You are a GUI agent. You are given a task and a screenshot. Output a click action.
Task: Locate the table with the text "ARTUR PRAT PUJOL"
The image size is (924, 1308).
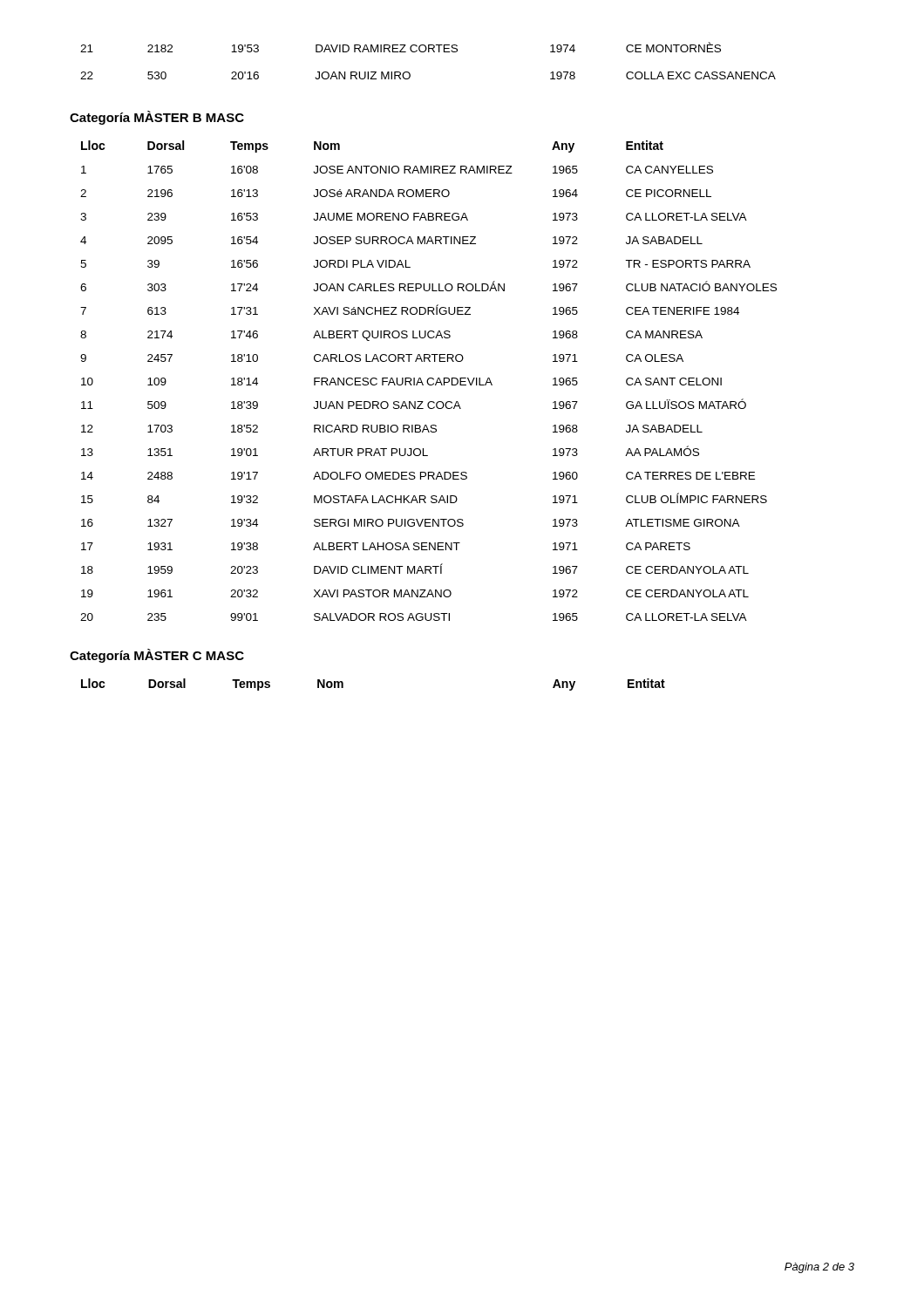pyautogui.click(x=462, y=381)
